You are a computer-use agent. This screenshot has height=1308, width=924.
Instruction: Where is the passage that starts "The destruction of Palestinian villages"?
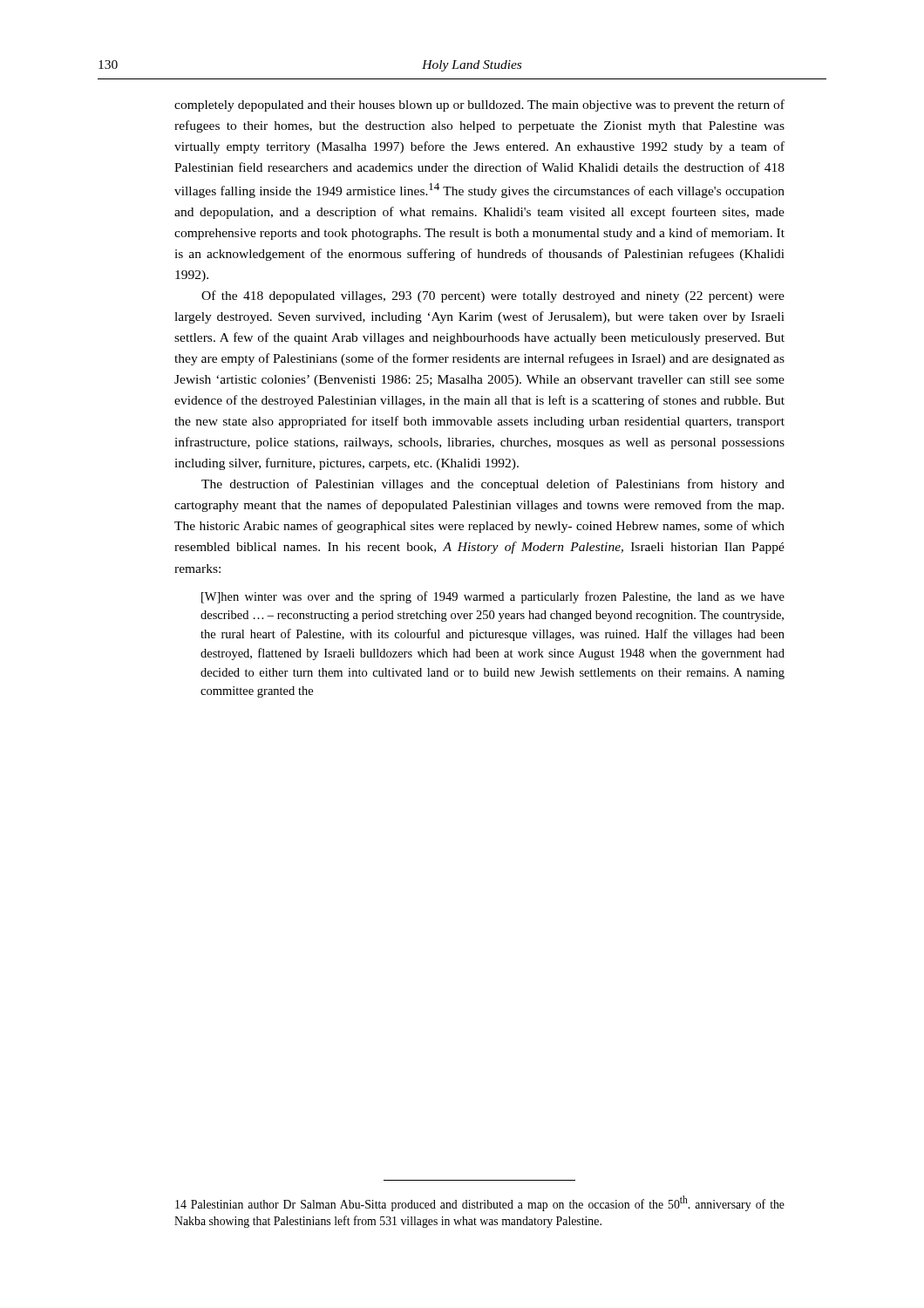click(x=479, y=526)
